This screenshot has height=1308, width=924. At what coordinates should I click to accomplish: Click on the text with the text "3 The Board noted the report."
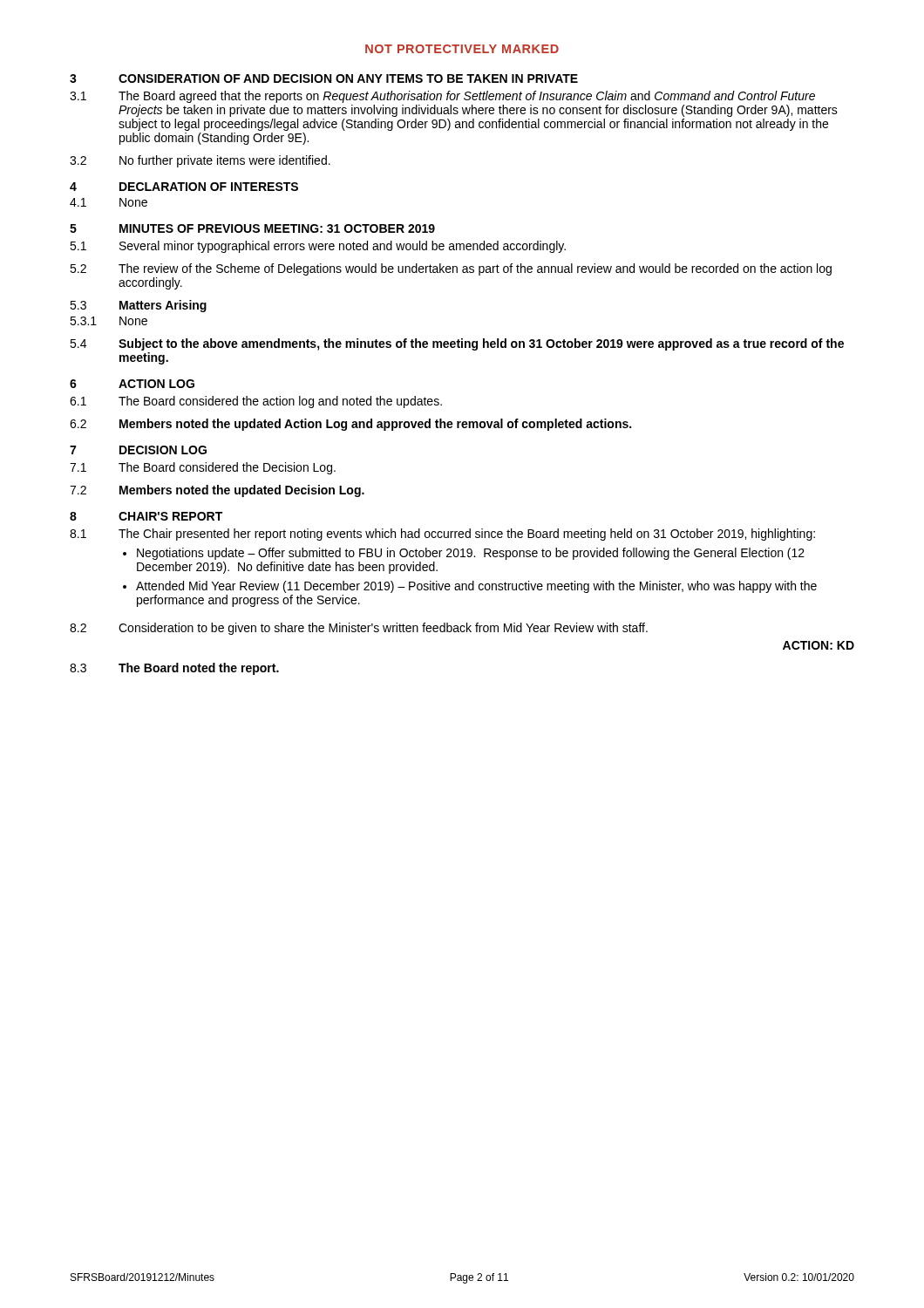(174, 669)
